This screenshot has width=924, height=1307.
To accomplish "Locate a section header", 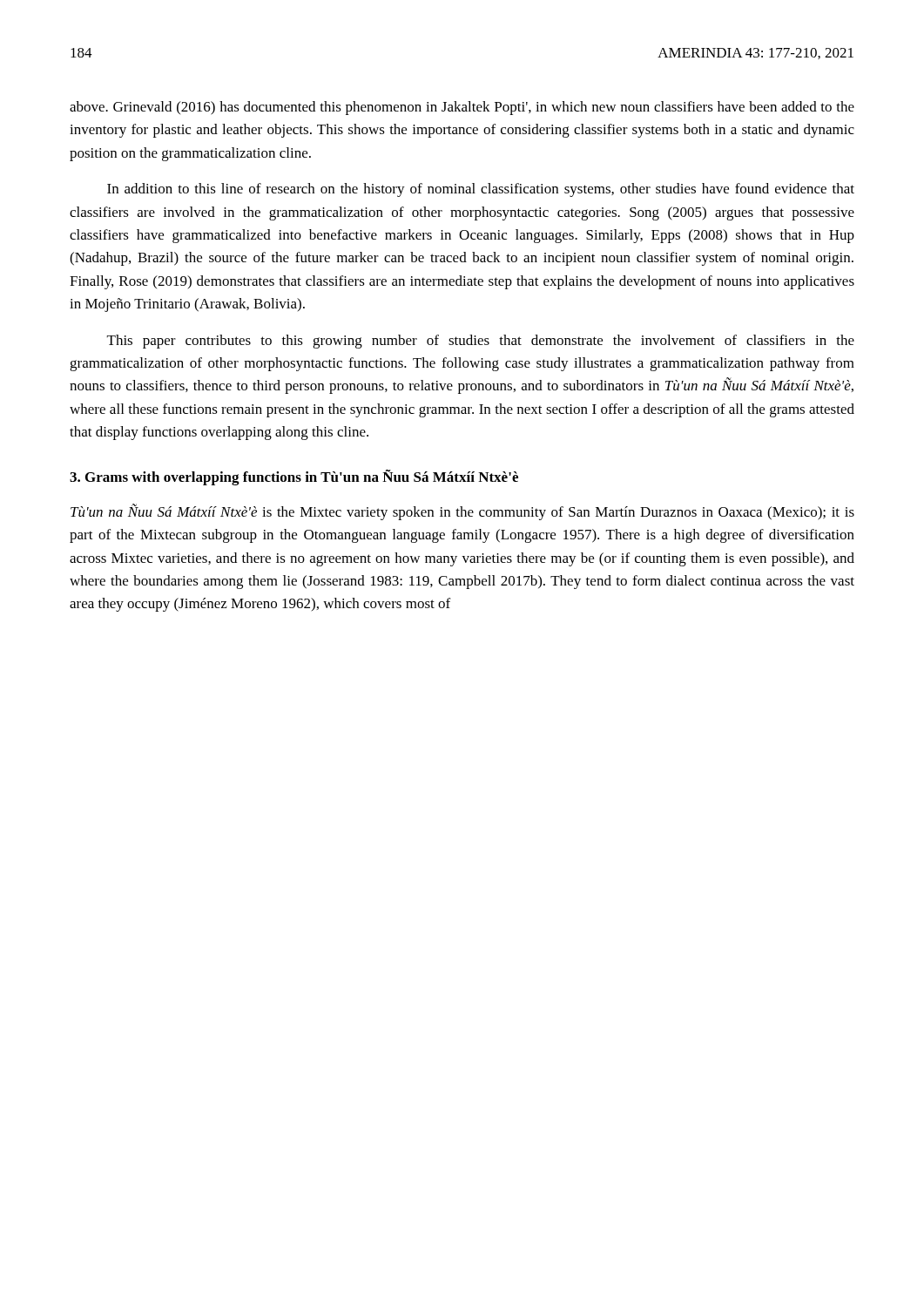I will tap(294, 477).
